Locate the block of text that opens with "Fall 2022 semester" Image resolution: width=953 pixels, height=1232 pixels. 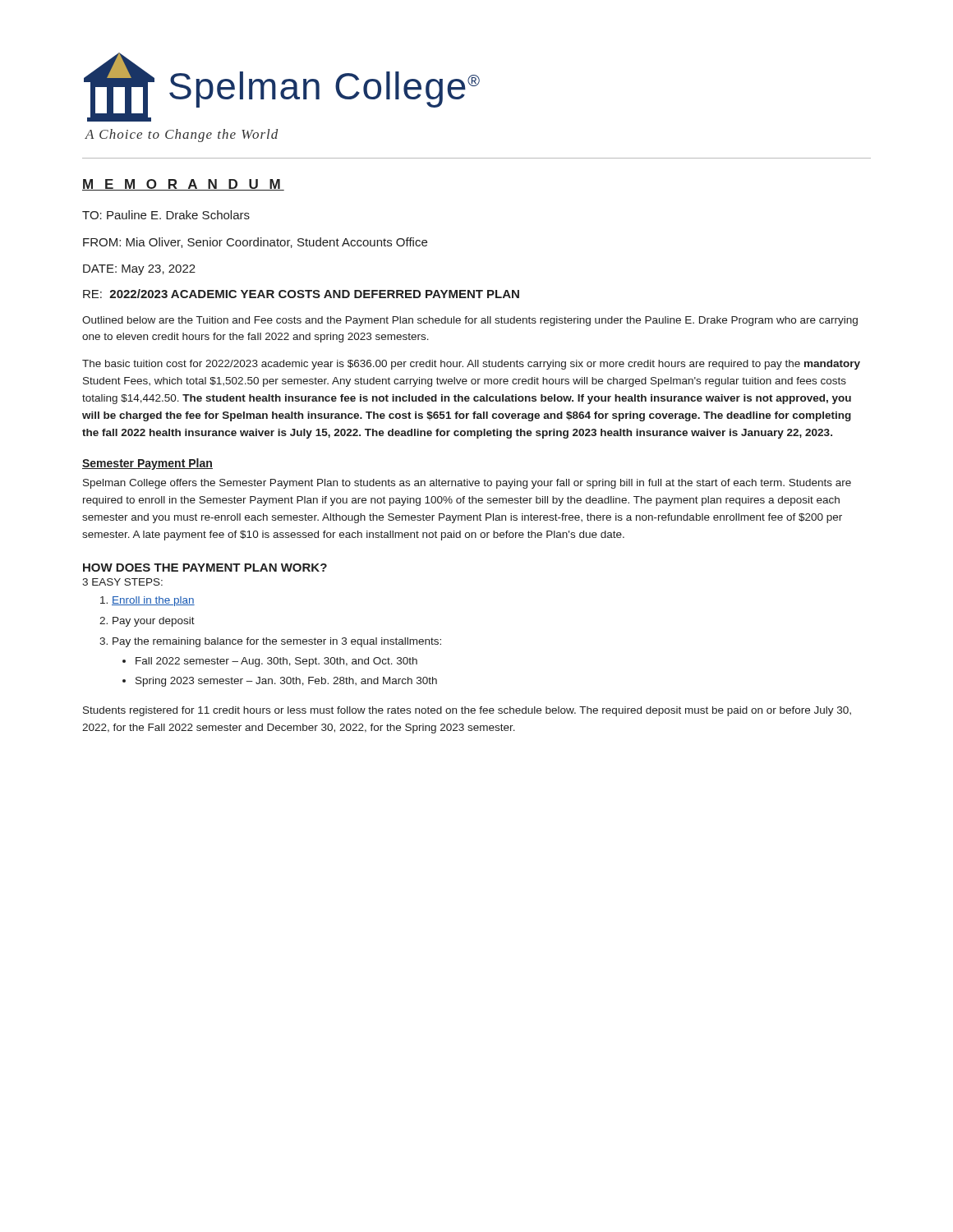[276, 661]
